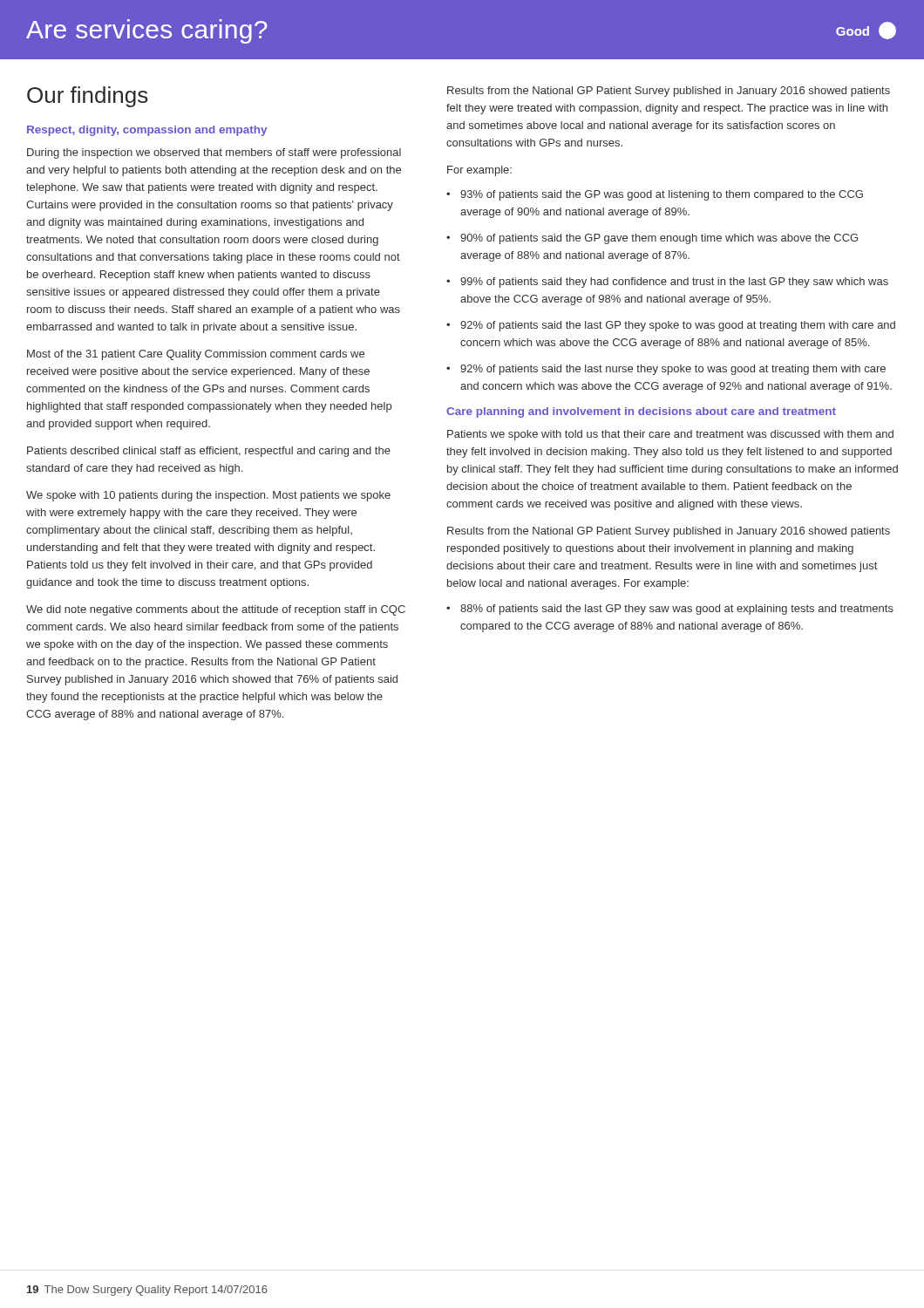Screen dimensions: 1308x924
Task: Click on the element starting "Patients described clinical staff as"
Action: coord(208,459)
